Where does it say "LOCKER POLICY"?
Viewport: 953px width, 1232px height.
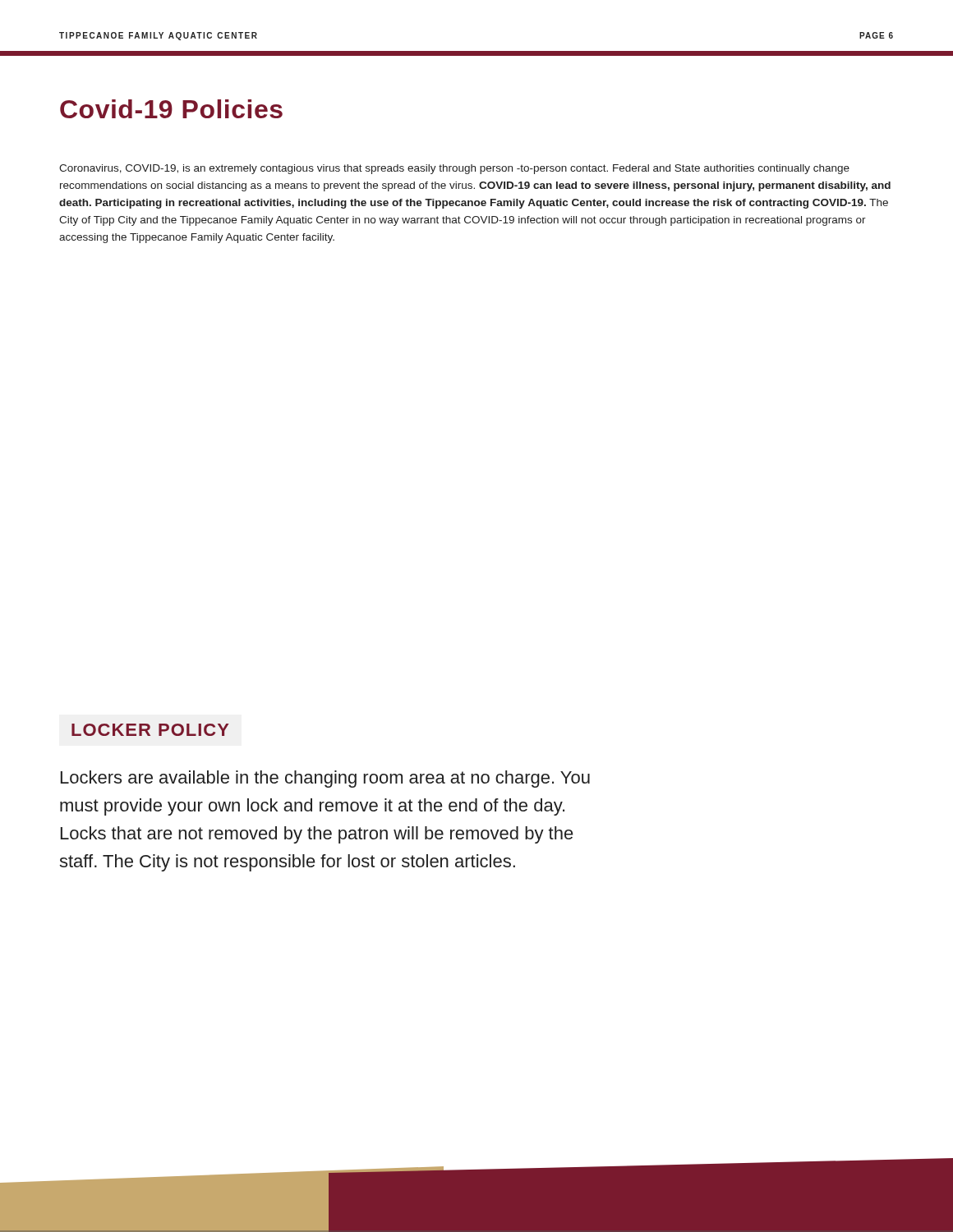click(150, 730)
